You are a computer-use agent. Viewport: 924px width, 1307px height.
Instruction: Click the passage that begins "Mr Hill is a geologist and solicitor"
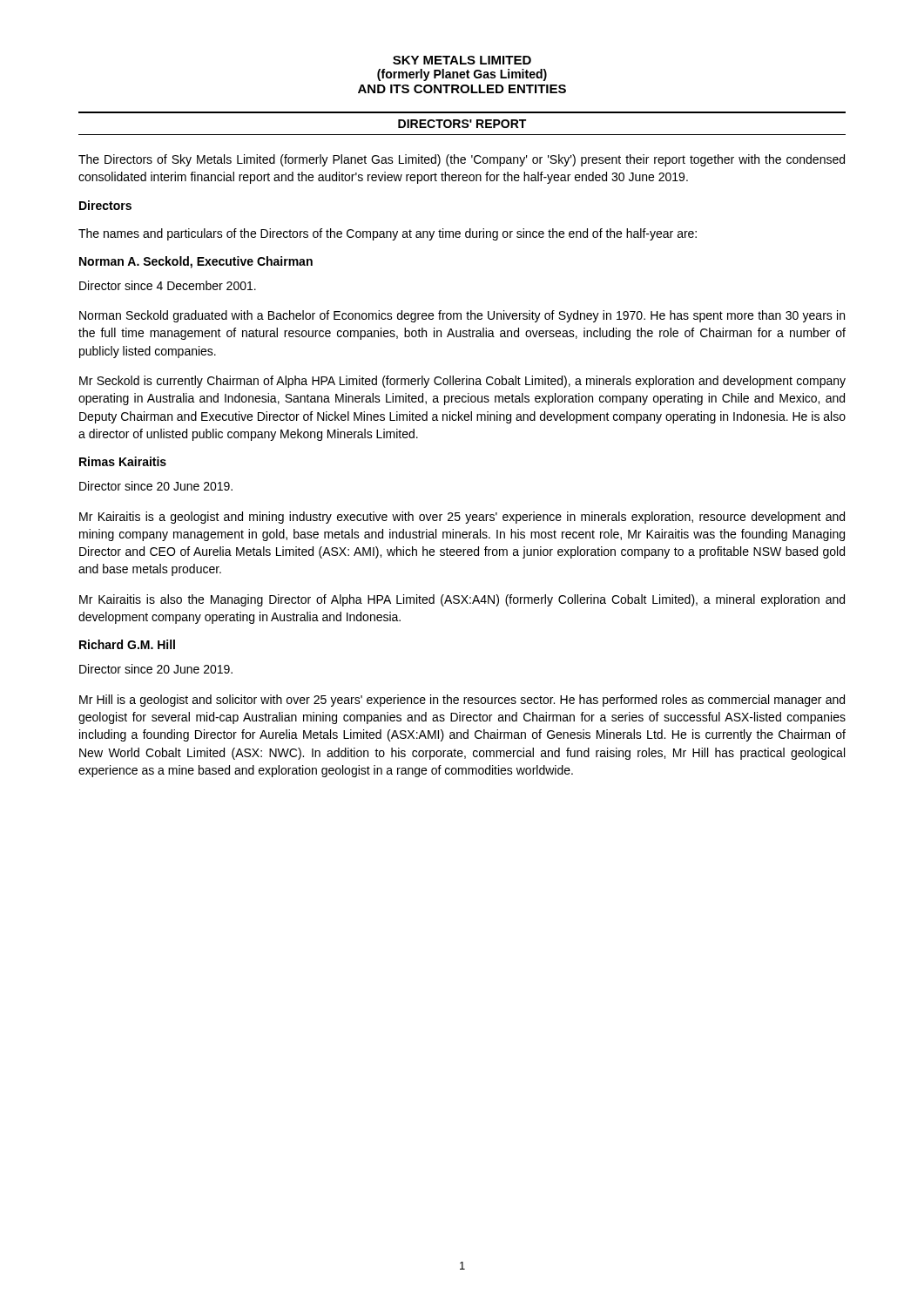462,735
